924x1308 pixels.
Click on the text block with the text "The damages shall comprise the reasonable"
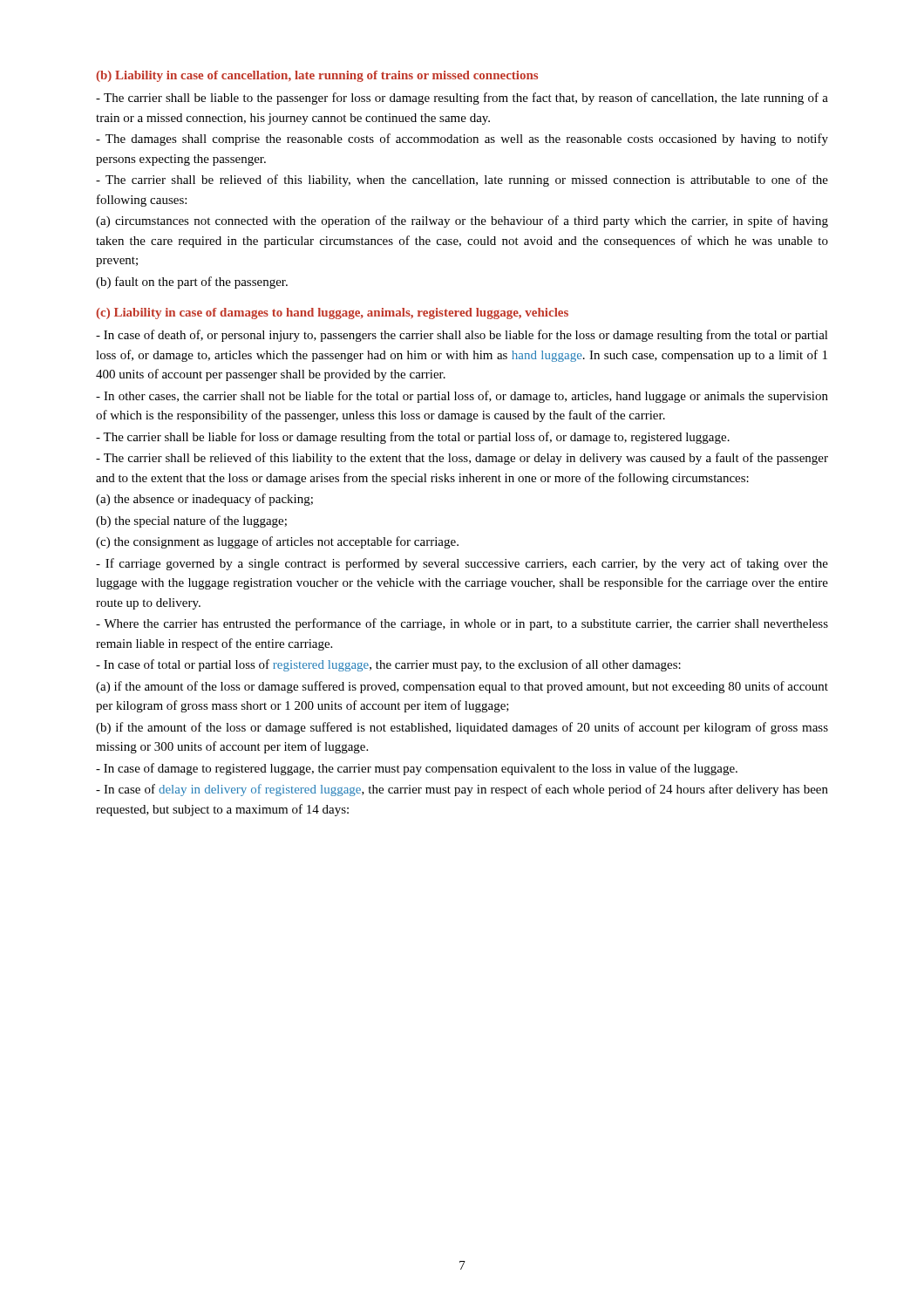[462, 148]
